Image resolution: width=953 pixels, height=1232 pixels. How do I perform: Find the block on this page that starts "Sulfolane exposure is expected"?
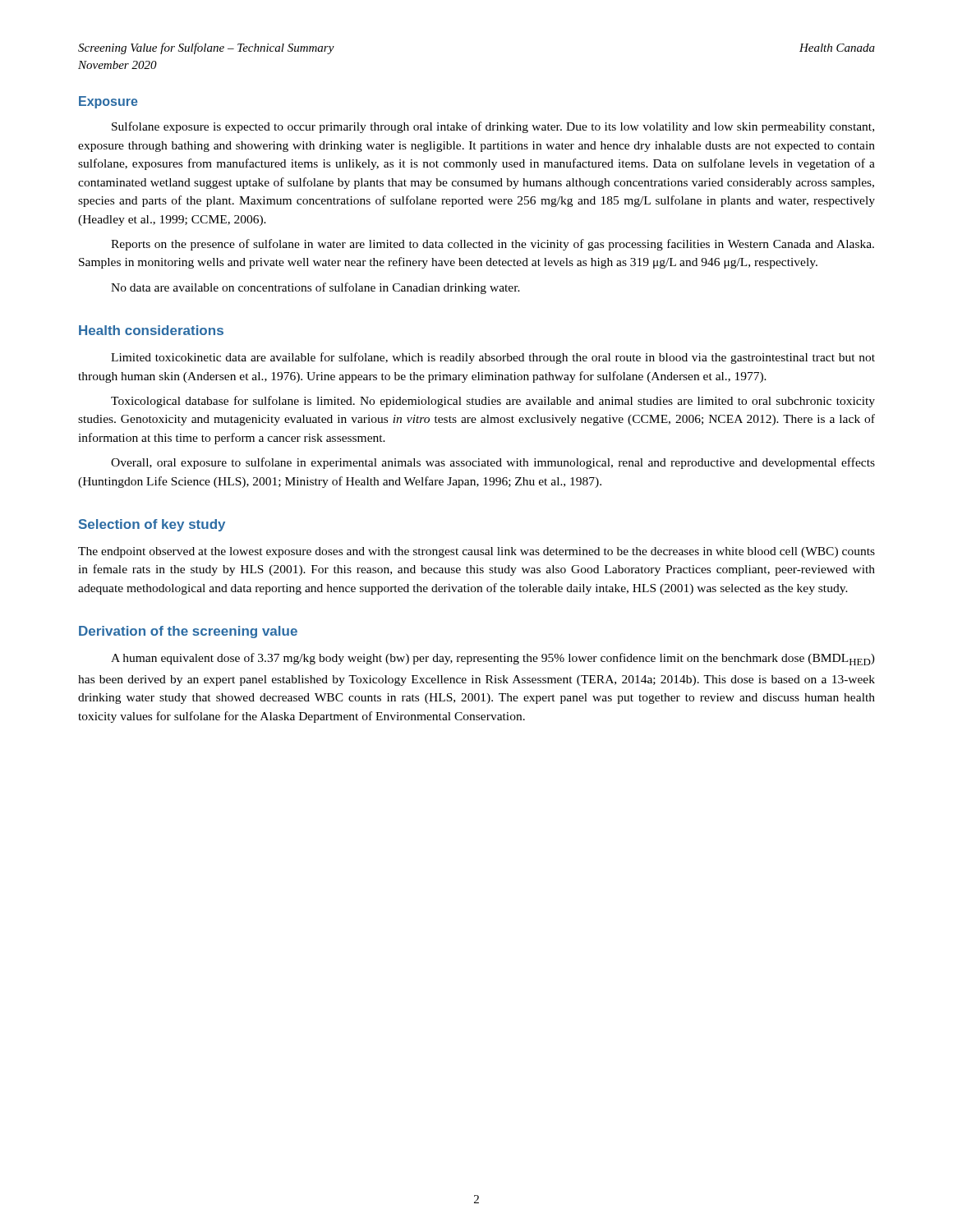[476, 207]
